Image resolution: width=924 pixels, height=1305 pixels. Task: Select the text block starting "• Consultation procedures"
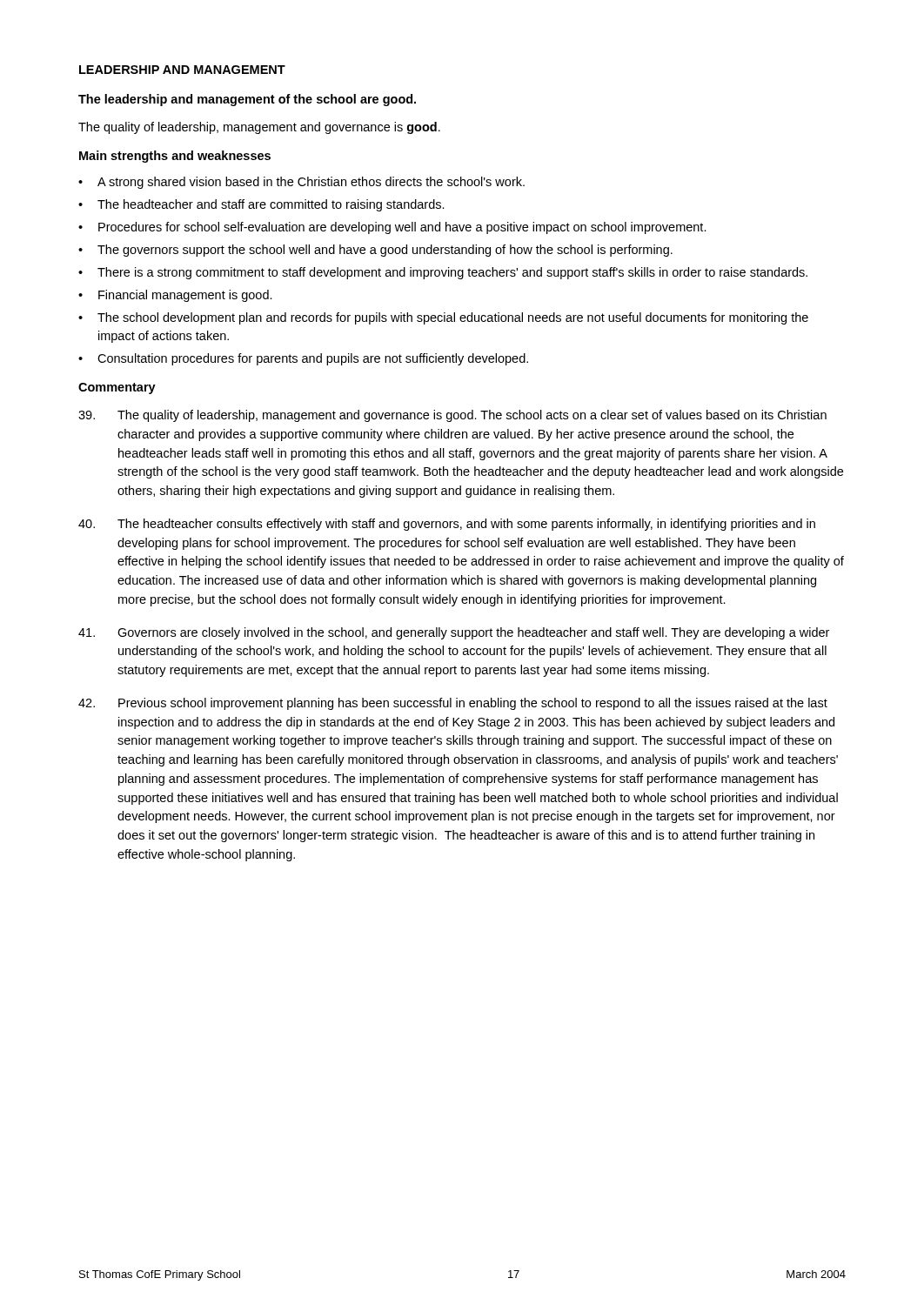tap(462, 359)
